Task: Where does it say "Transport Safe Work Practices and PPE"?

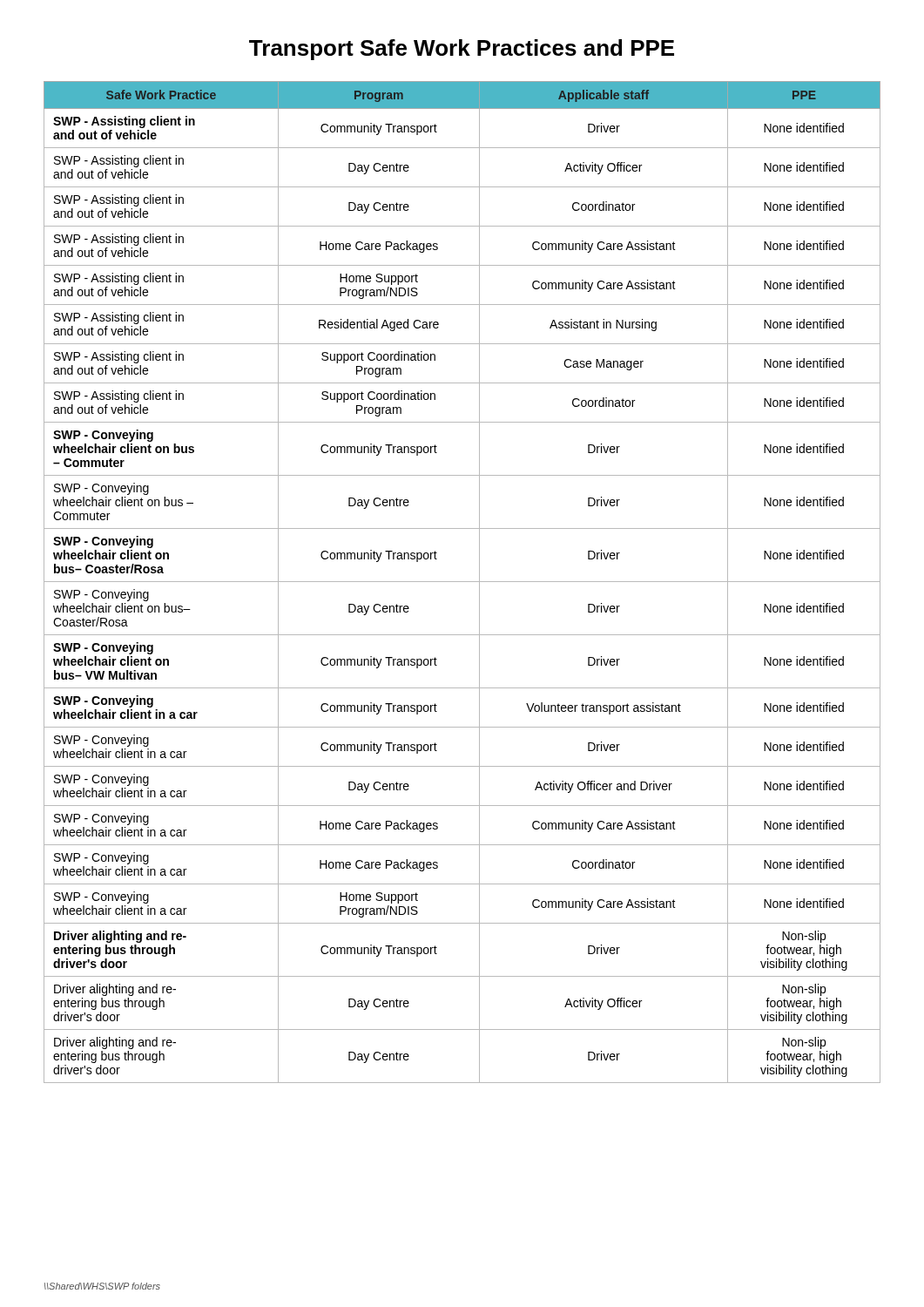Action: (462, 48)
